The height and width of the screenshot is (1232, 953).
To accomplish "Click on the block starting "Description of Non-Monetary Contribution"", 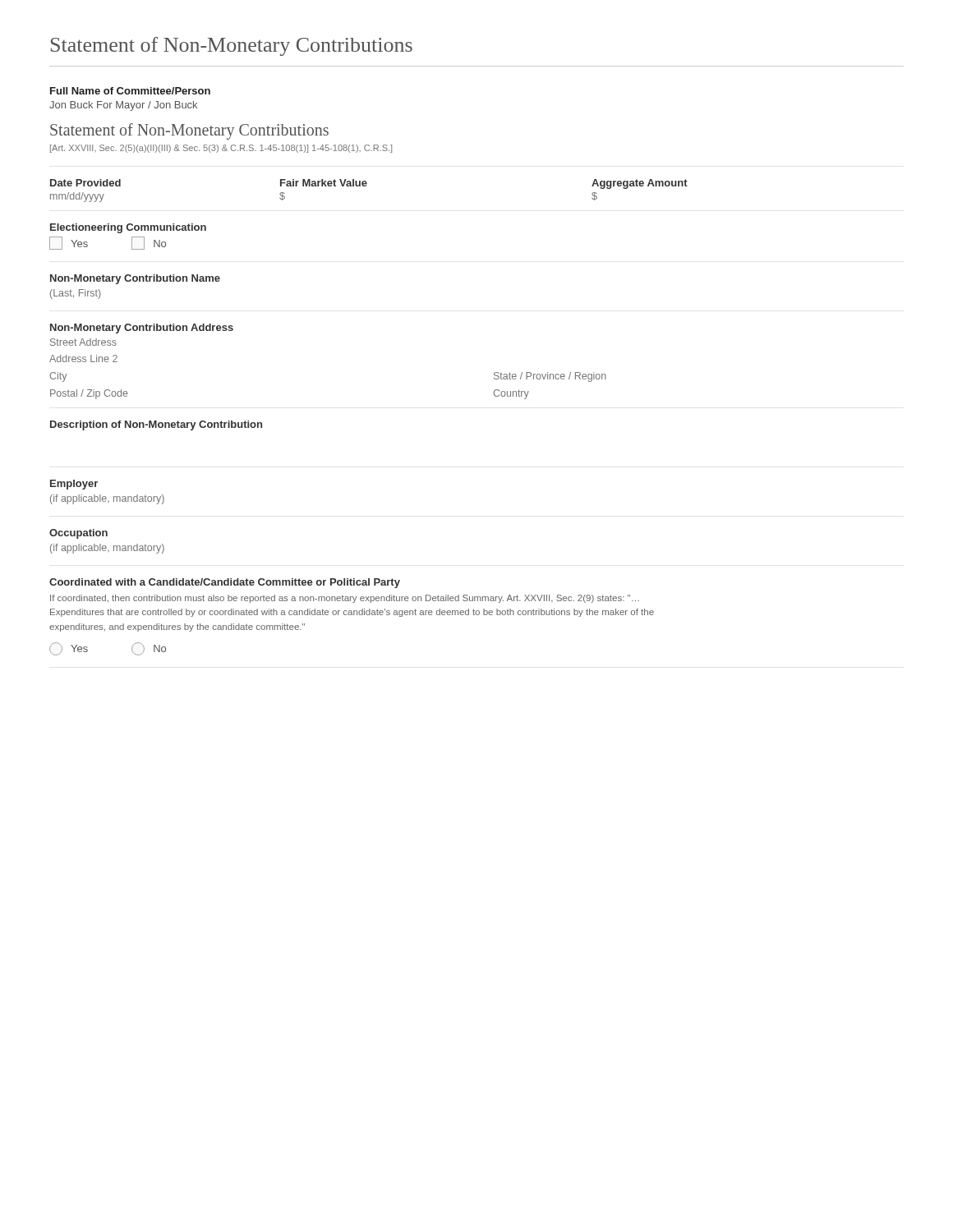I will click(x=156, y=424).
